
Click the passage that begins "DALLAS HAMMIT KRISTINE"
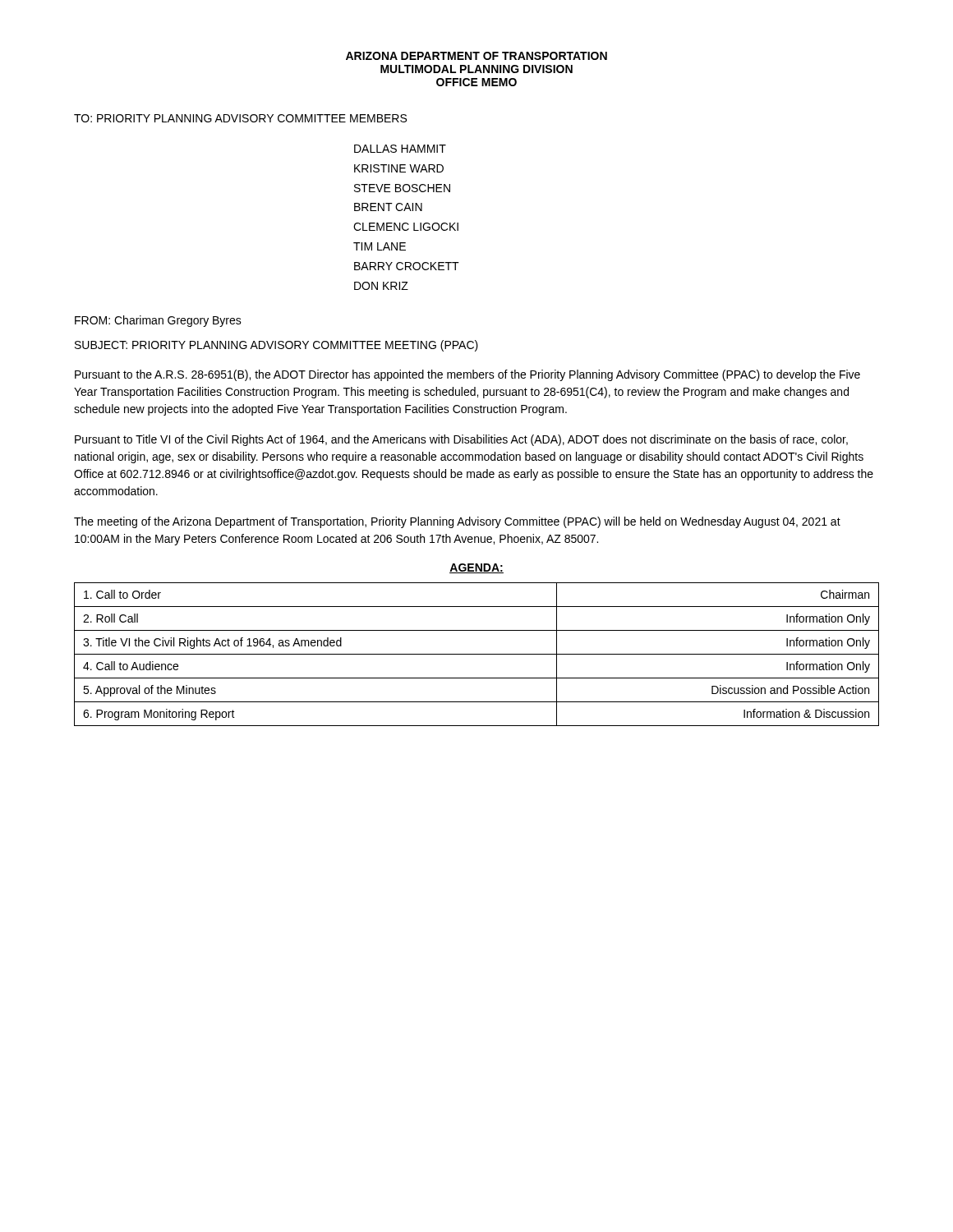[400, 149]
